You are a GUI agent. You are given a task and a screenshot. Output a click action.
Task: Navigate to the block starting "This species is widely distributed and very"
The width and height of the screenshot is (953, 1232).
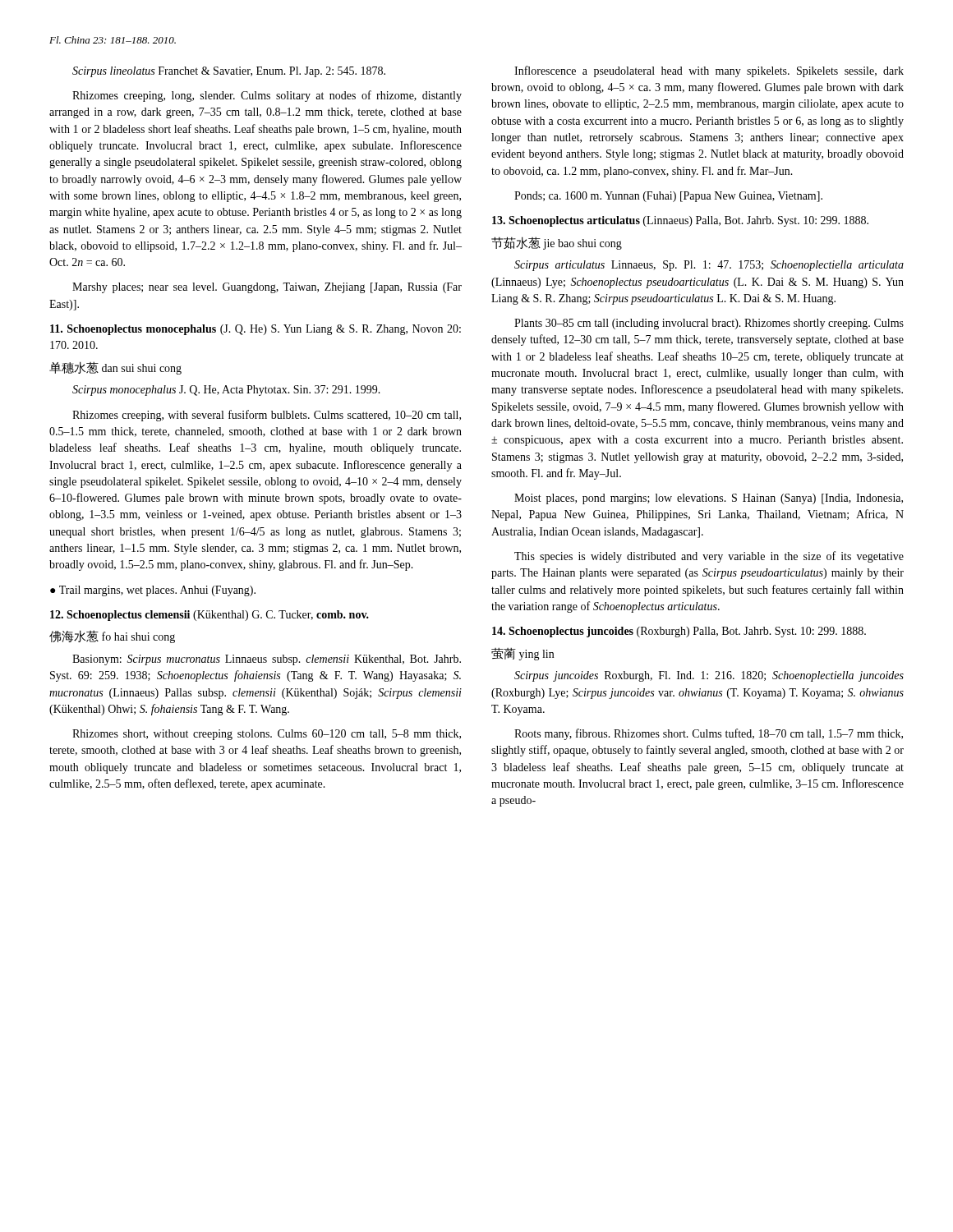698,582
